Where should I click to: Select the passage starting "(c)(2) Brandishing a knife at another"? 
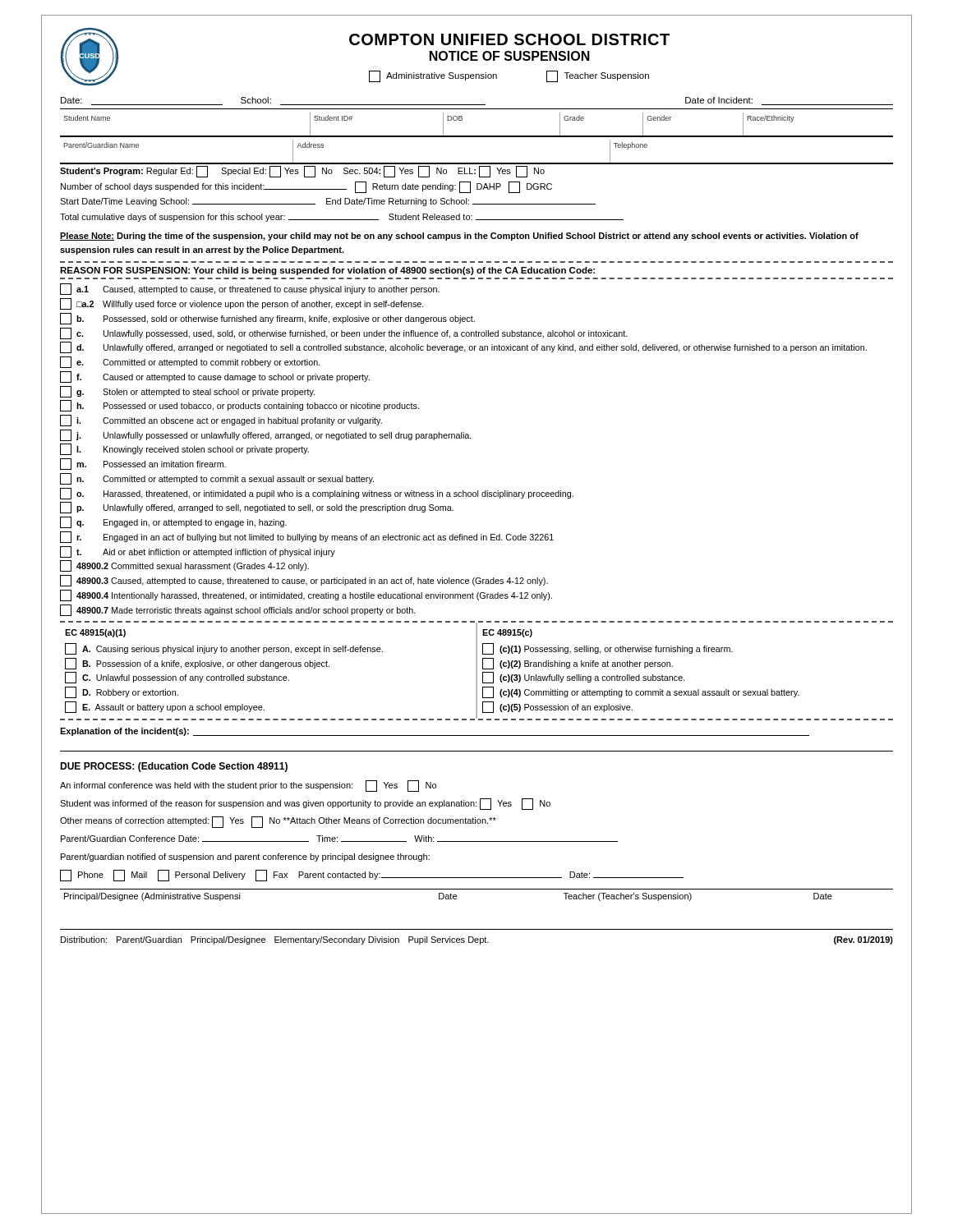[x=578, y=664]
